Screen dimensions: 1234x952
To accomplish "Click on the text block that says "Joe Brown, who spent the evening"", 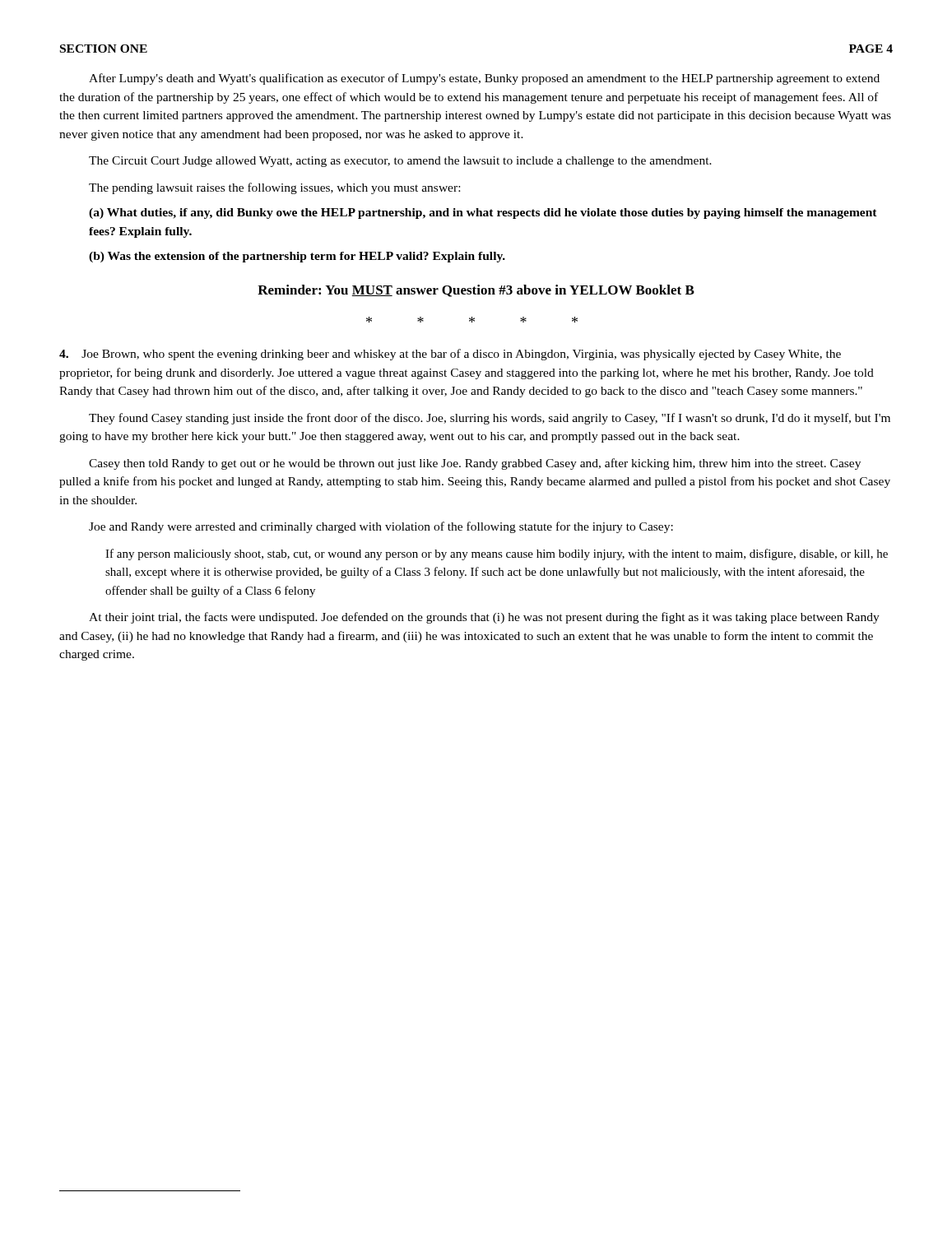I will point(466,372).
